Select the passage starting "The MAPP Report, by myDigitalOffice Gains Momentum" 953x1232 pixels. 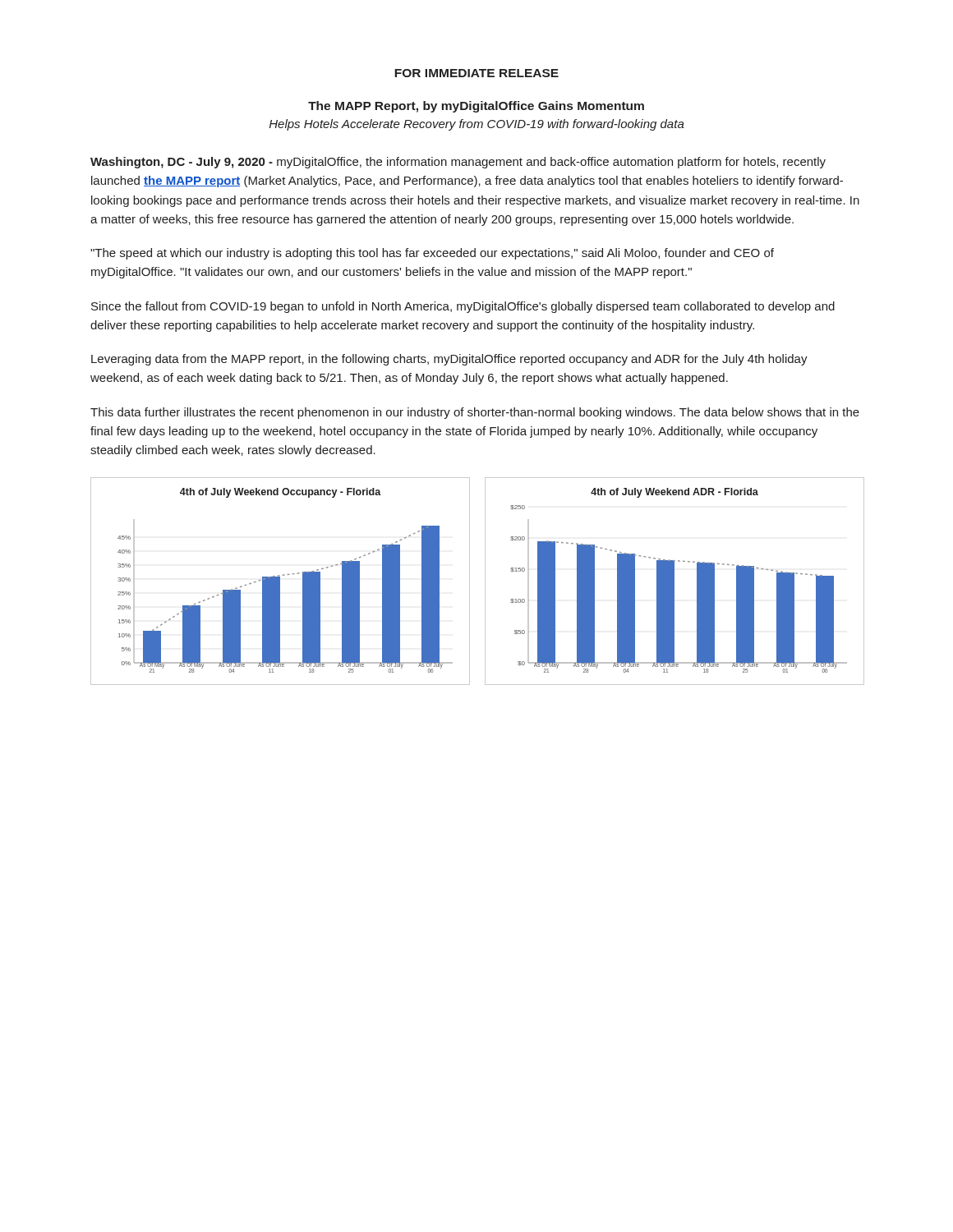pos(476,106)
